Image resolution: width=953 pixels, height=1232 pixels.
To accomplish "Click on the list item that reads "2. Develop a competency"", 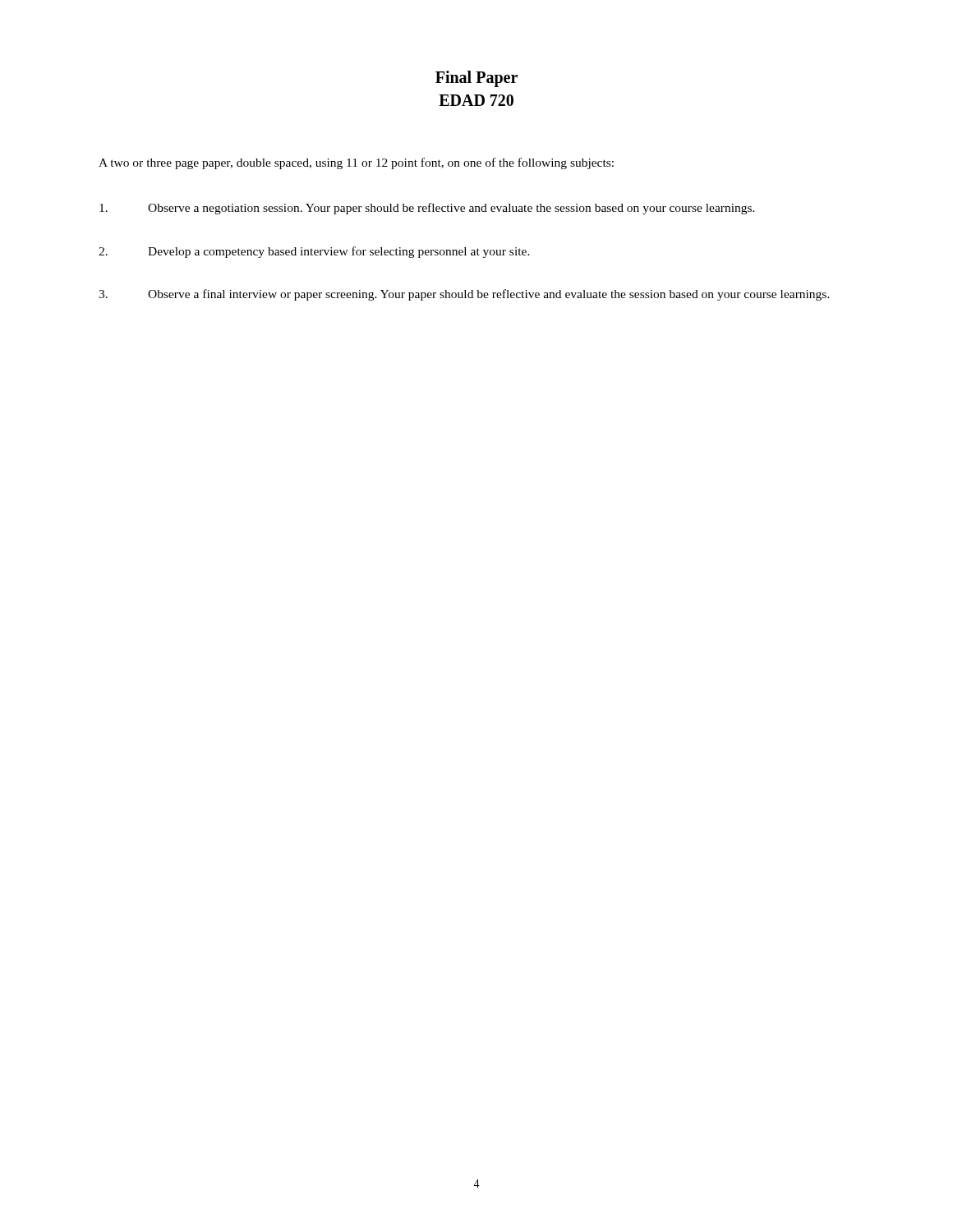I will [476, 251].
